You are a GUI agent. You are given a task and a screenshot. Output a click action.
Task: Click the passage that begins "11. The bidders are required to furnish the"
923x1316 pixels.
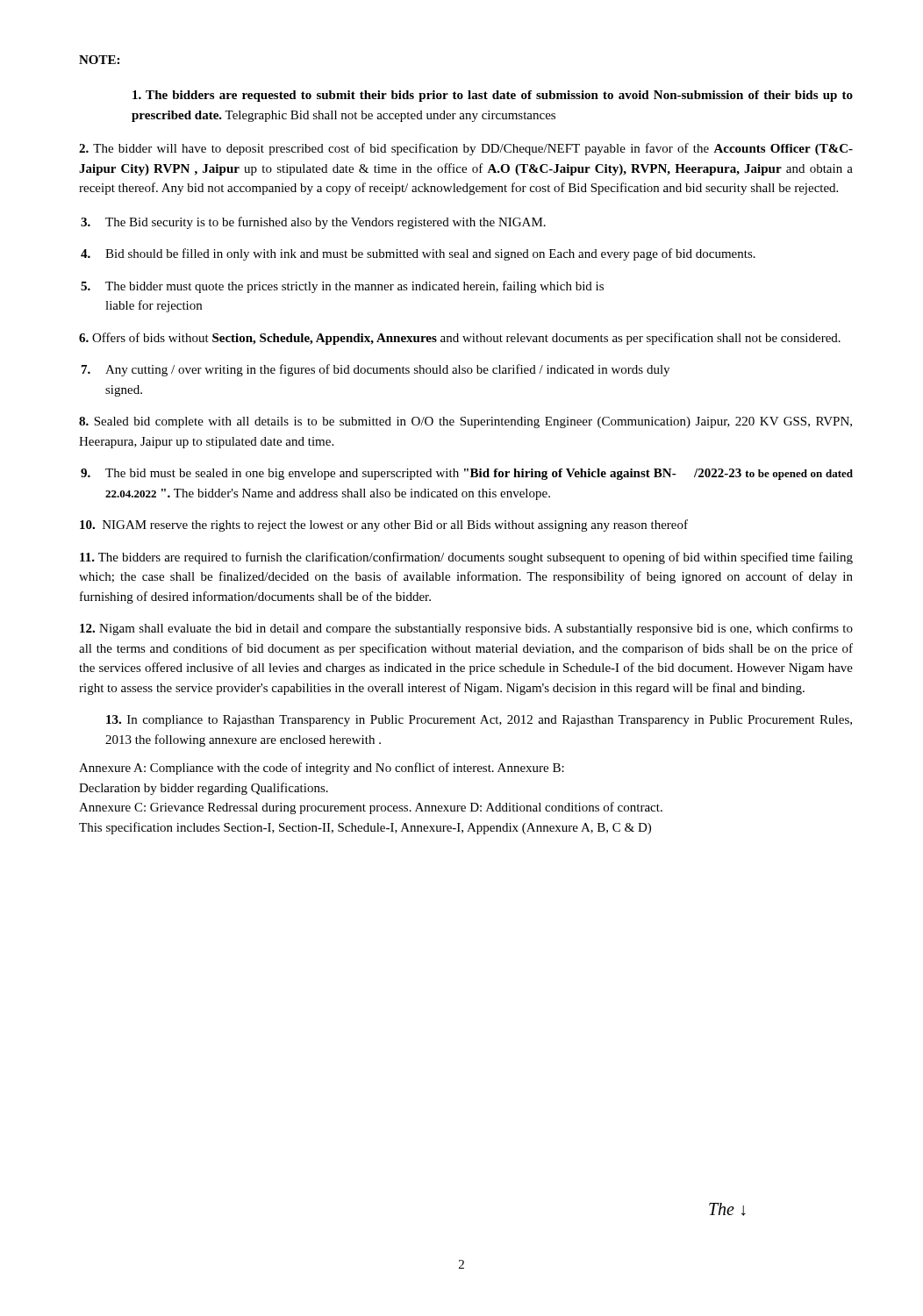466,576
